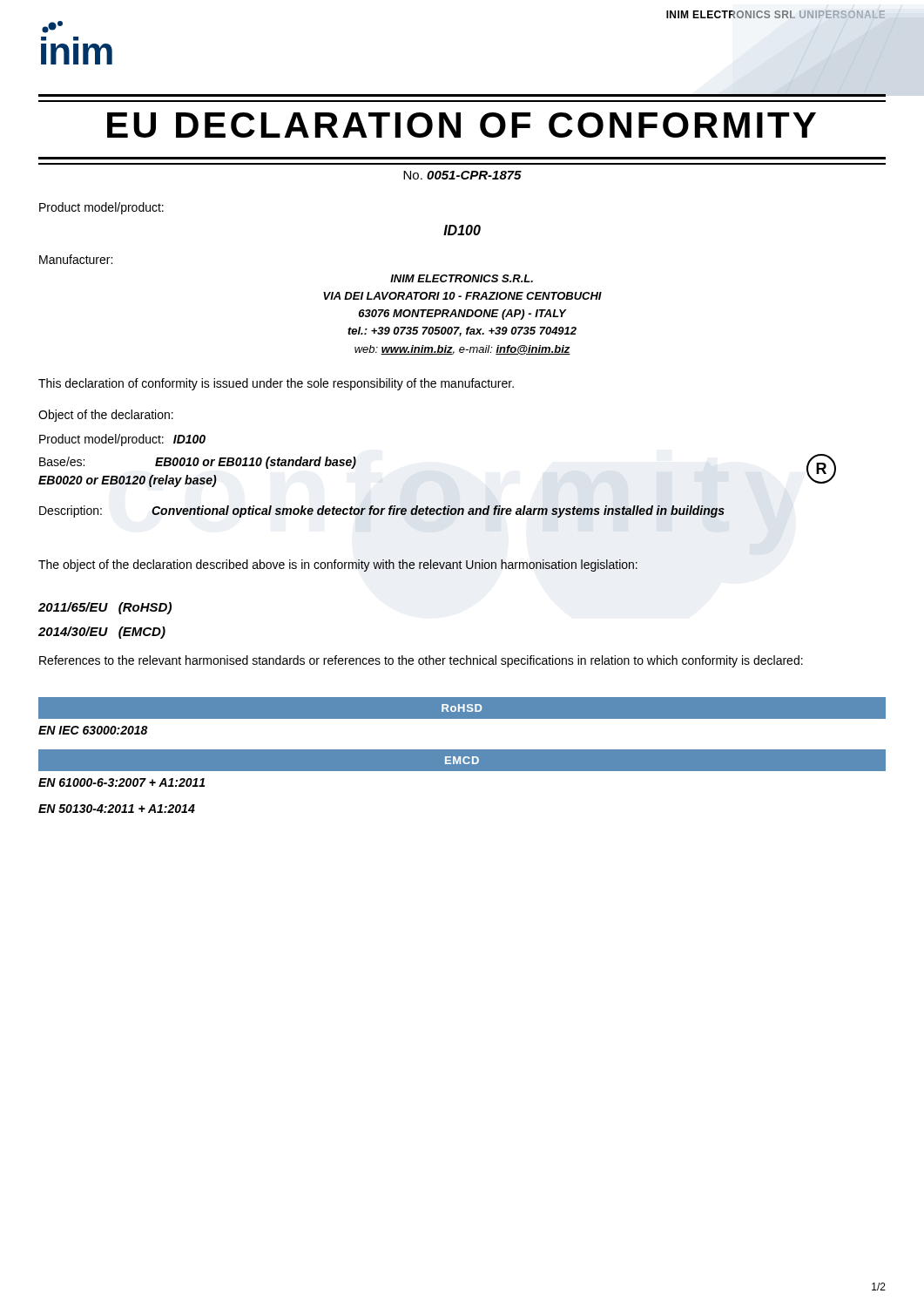Click on the text with the text "2014/30/EU (EMCD)"
This screenshot has height=1307, width=924.
click(x=102, y=631)
